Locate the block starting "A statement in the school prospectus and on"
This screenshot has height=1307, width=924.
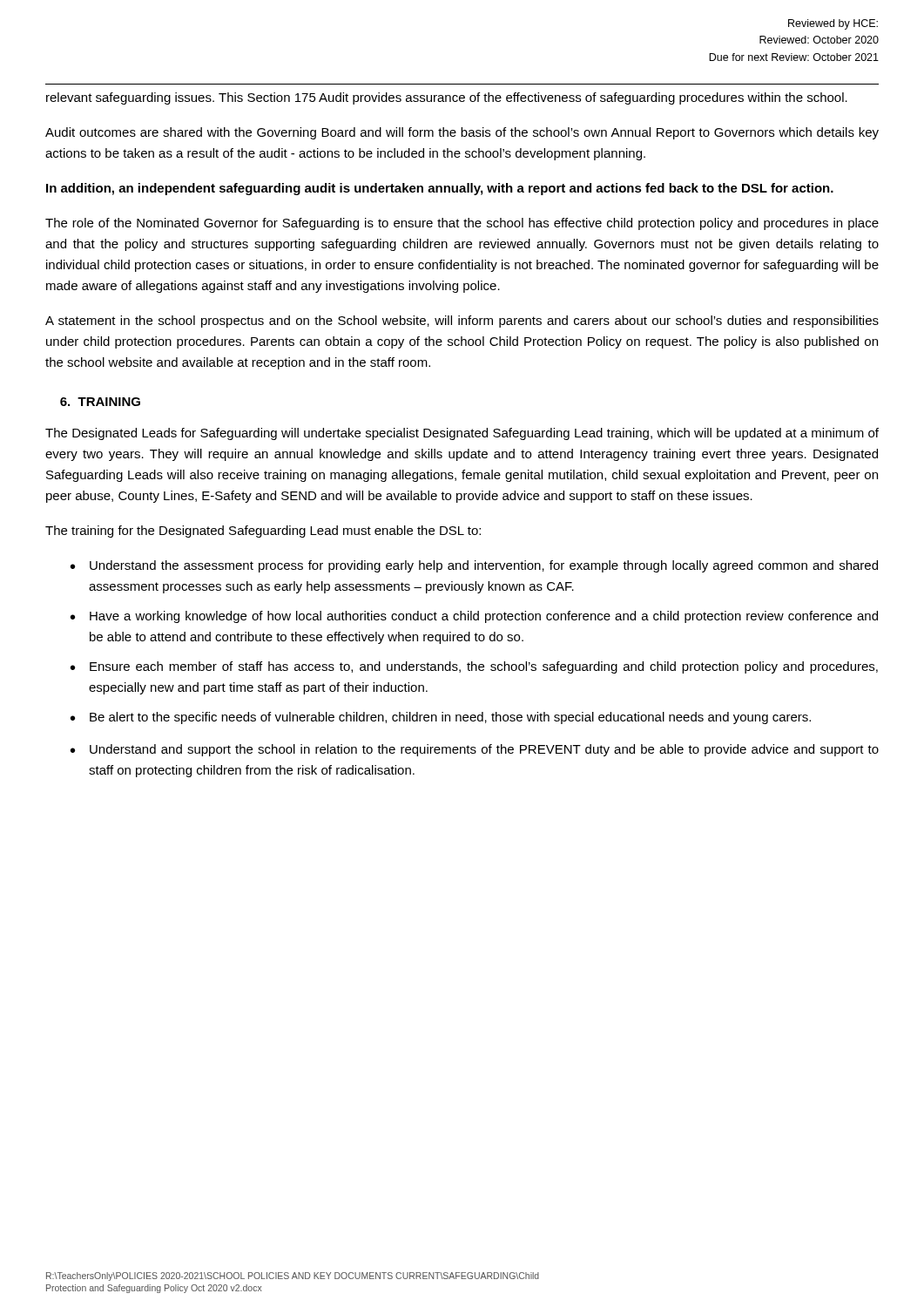(x=462, y=341)
